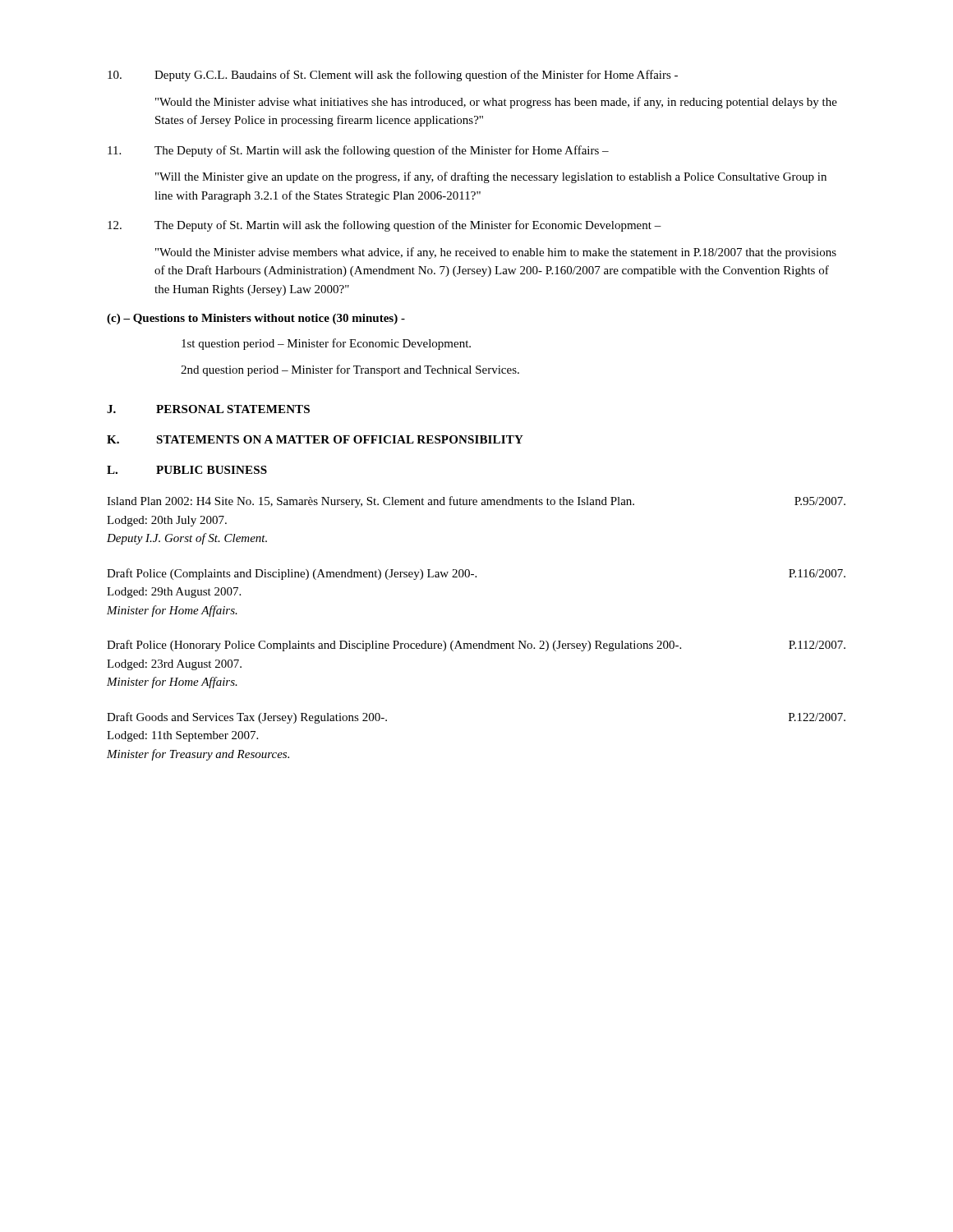953x1232 pixels.
Task: Where does it say "J. PERSONAL STATEMENTS"?
Action: coord(209,409)
